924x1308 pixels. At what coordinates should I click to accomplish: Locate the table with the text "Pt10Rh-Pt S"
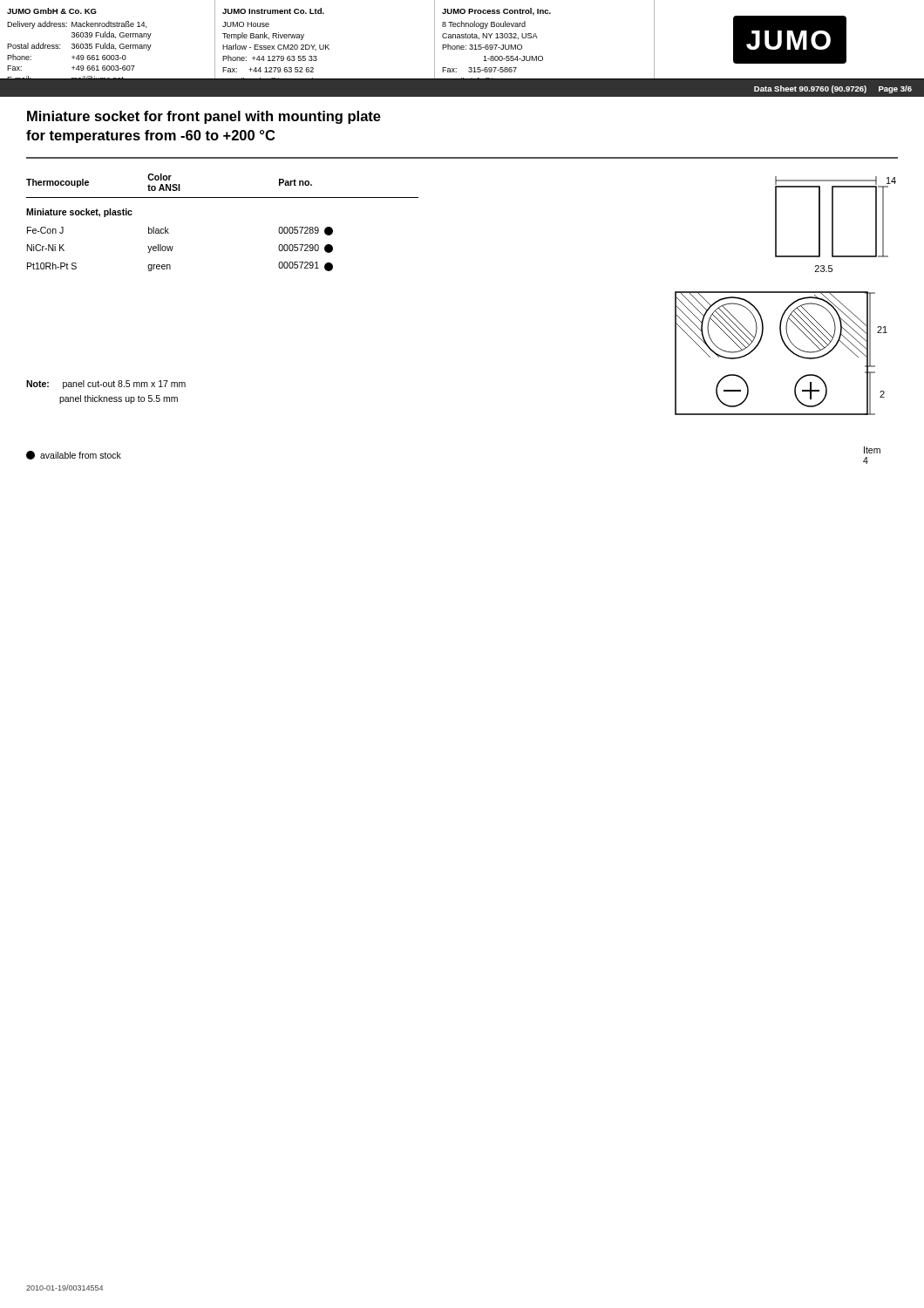(x=222, y=221)
